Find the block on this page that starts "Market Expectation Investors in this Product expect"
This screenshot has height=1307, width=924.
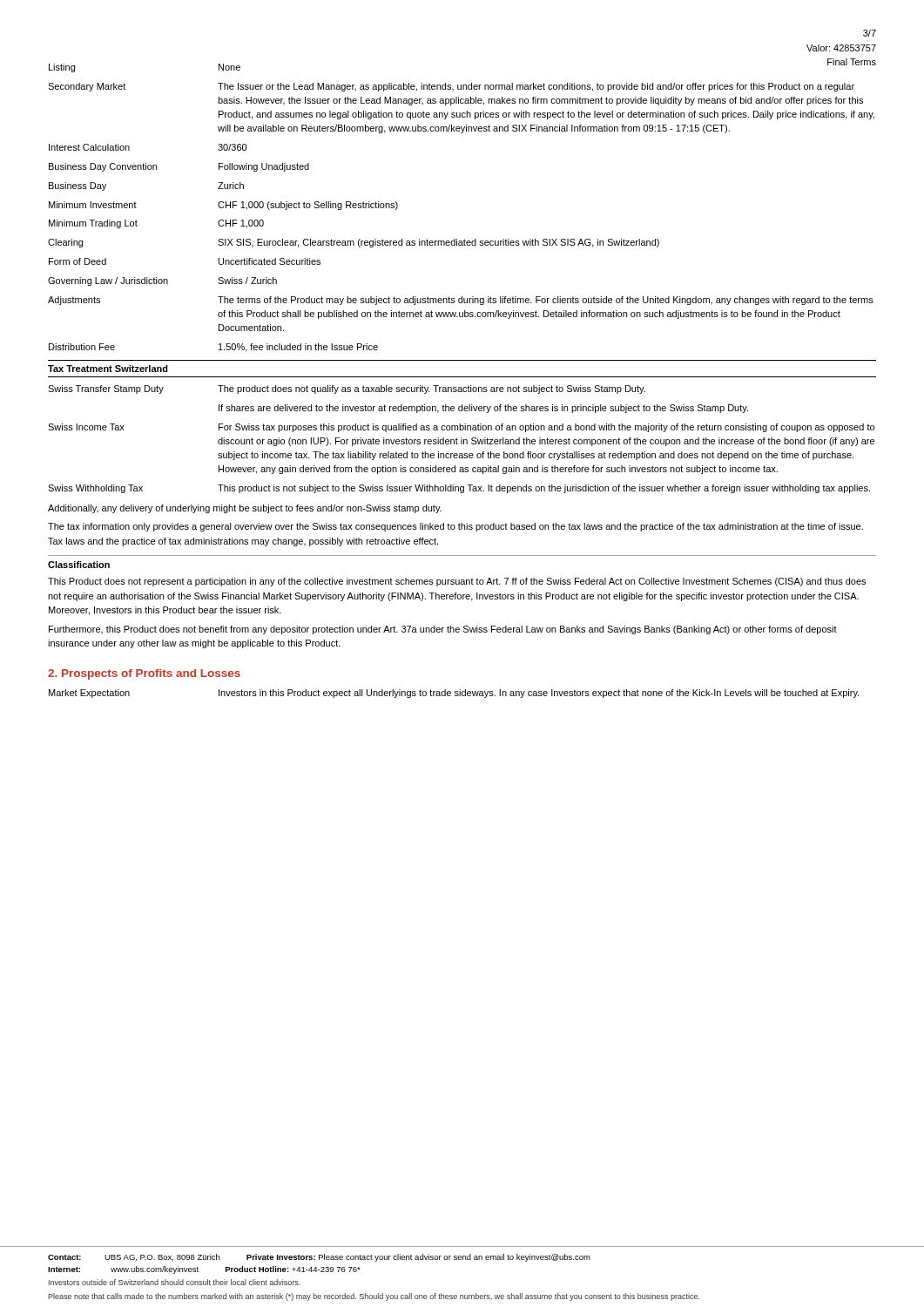(462, 693)
